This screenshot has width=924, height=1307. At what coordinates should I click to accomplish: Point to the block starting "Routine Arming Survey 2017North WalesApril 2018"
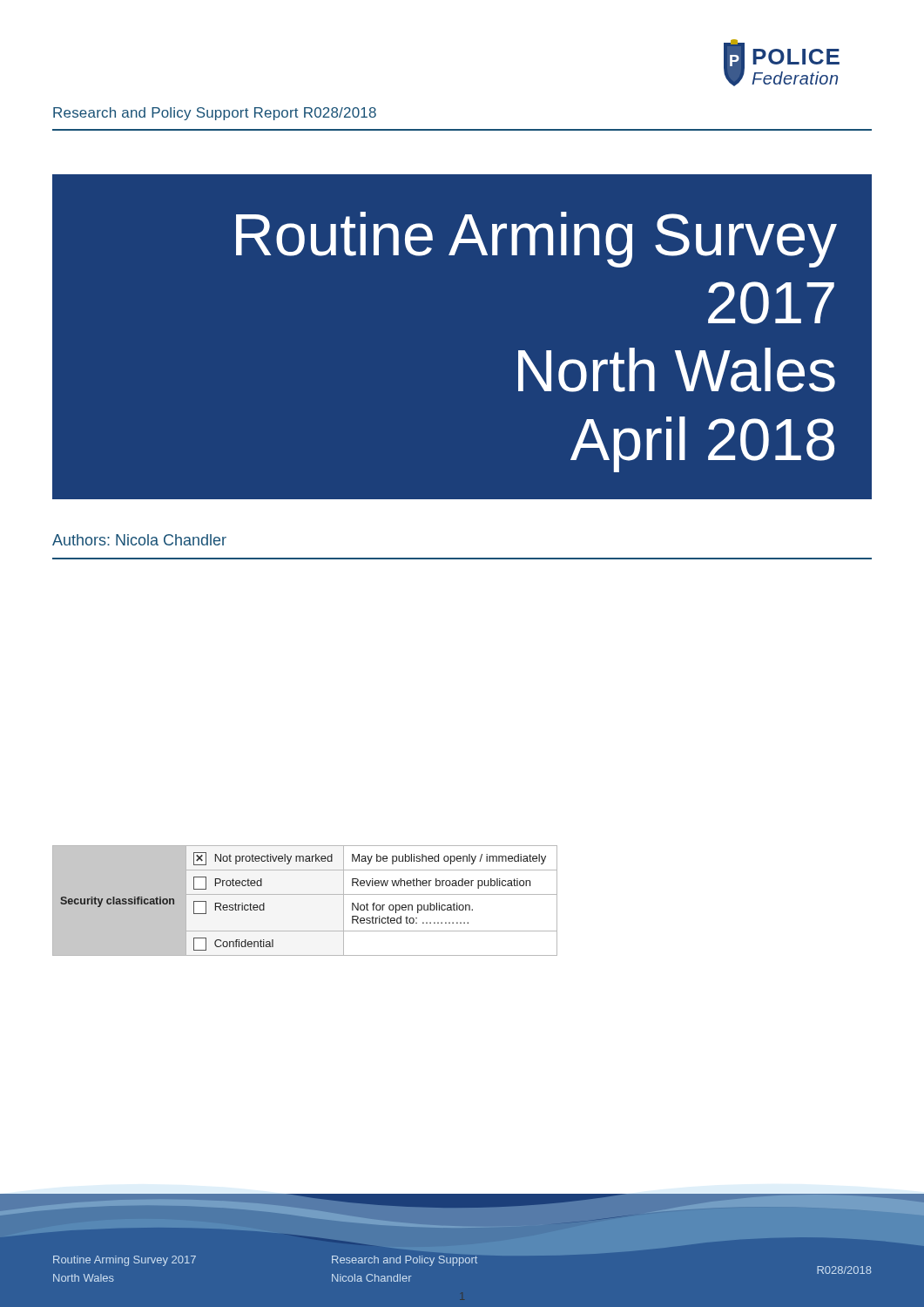(x=536, y=240)
